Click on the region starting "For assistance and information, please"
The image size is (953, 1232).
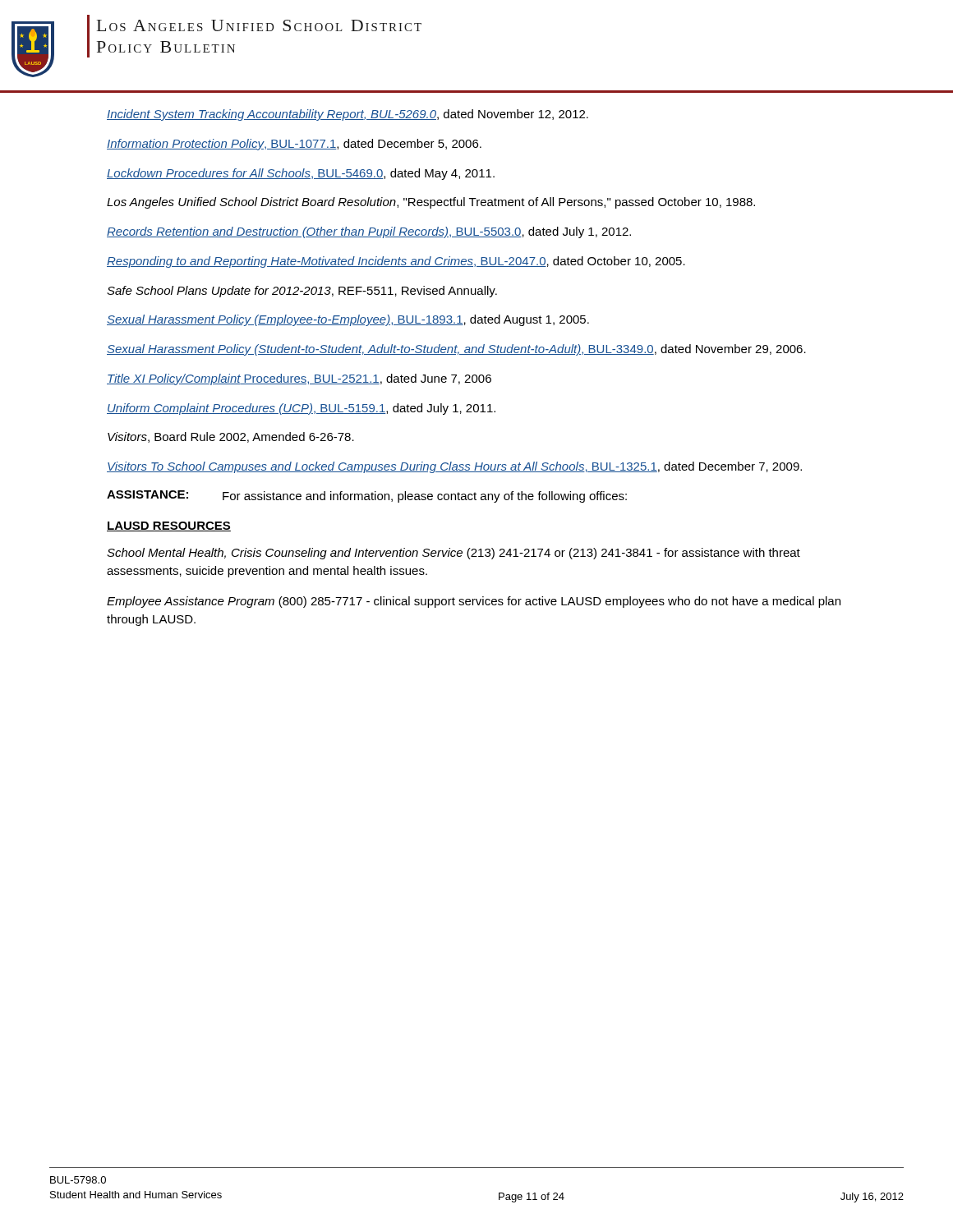click(x=425, y=495)
